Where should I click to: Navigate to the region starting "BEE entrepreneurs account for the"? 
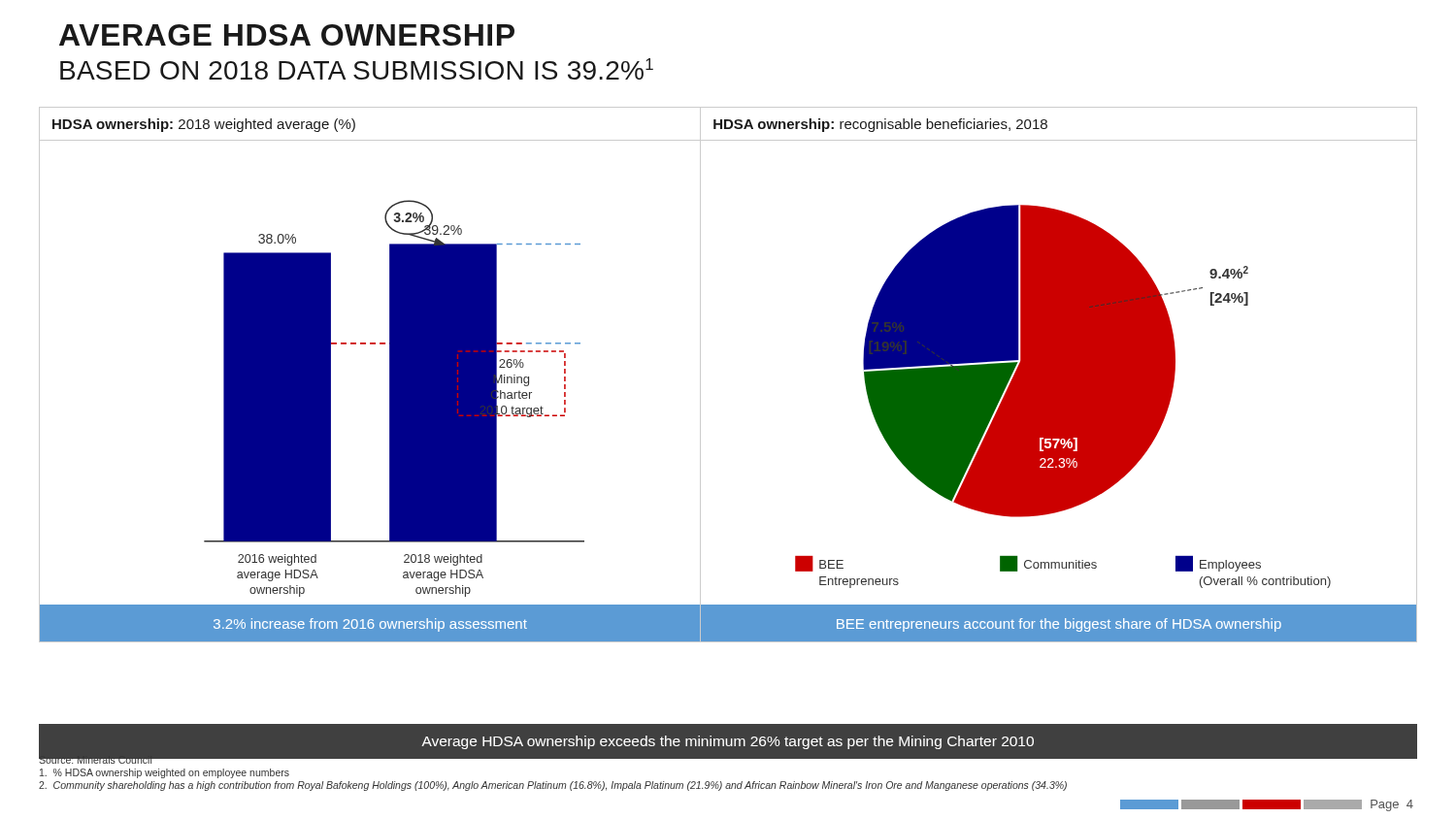click(1059, 623)
